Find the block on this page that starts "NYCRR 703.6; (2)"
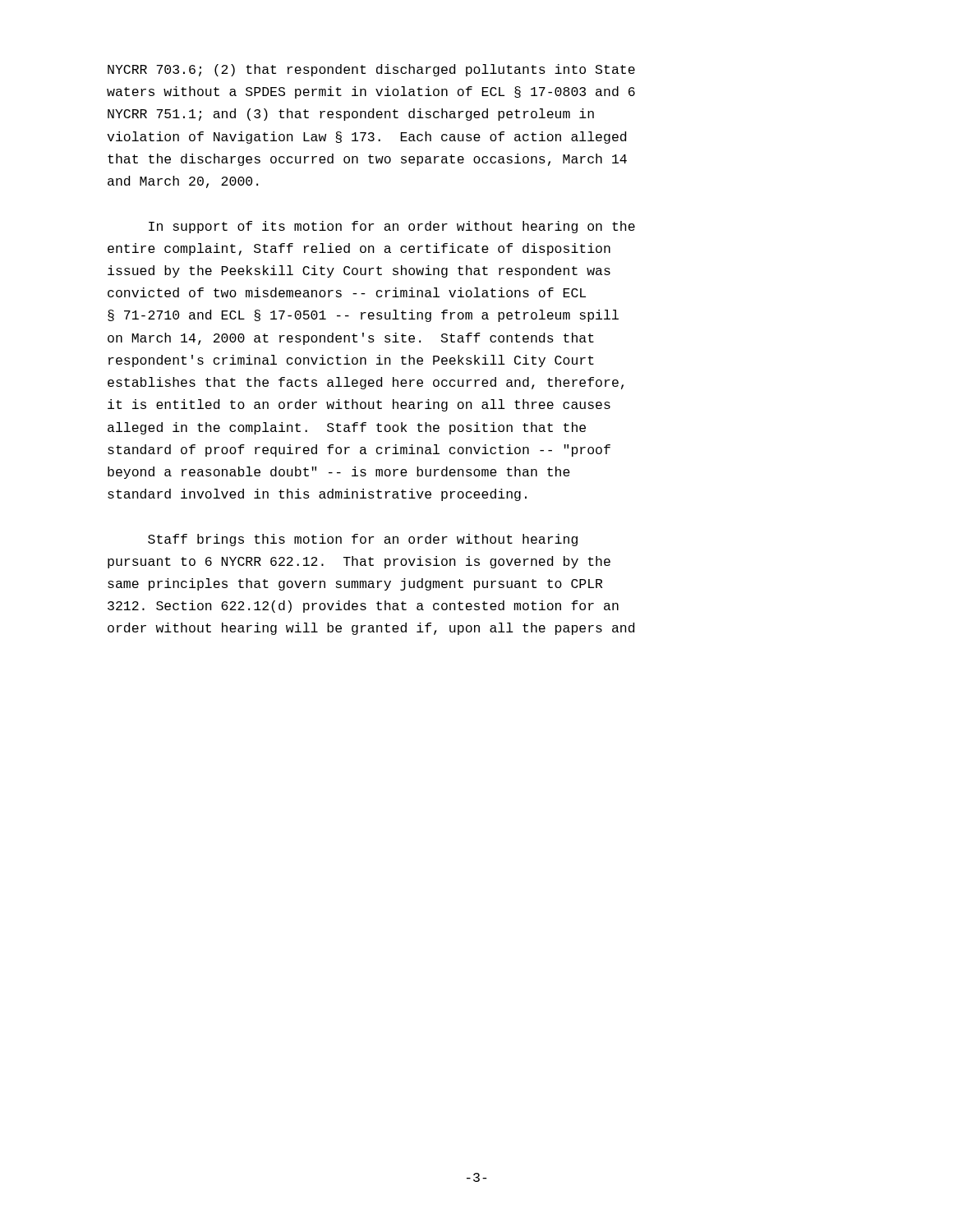 tap(371, 126)
